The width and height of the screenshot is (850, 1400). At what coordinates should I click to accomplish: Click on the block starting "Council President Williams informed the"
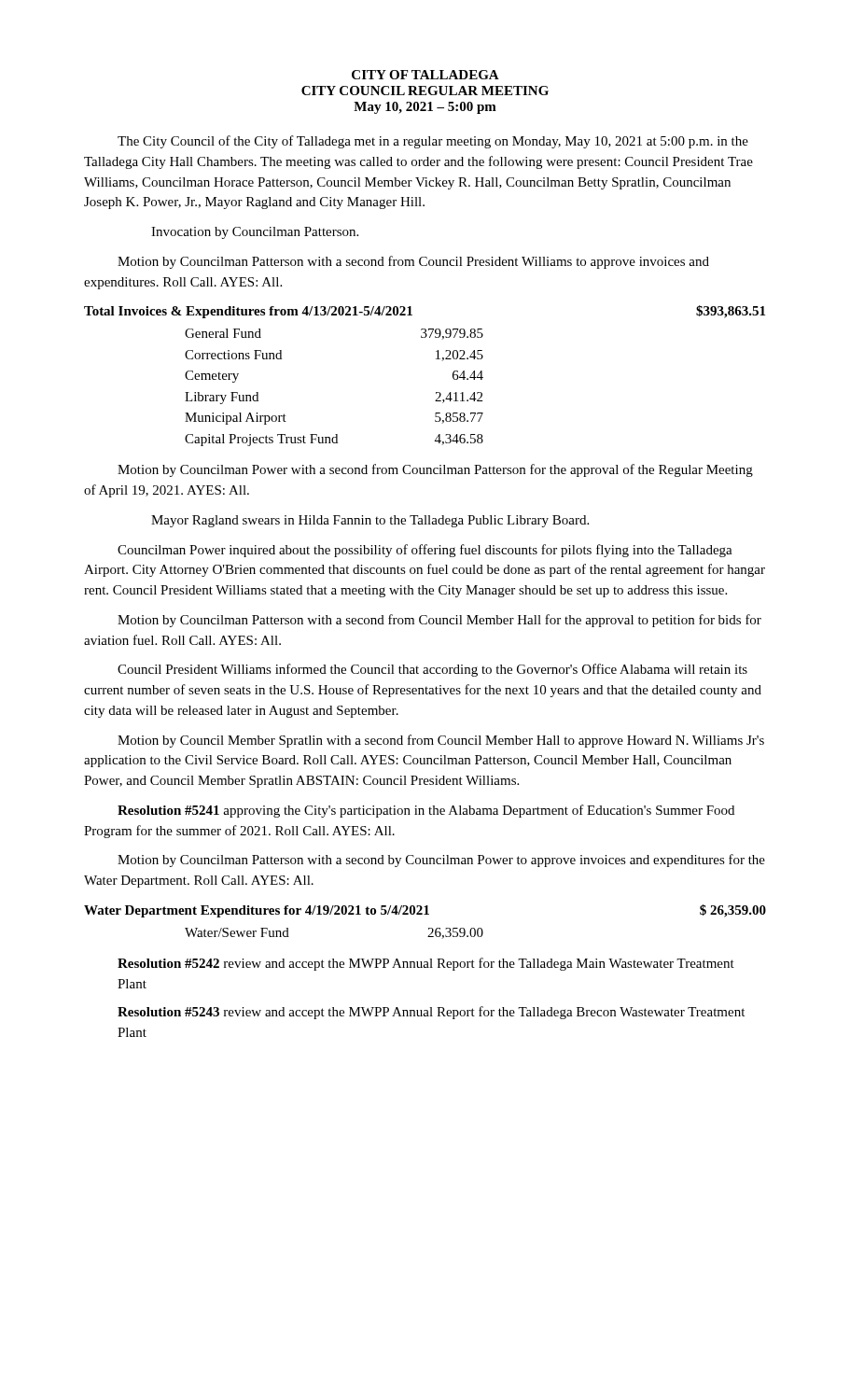click(x=423, y=690)
